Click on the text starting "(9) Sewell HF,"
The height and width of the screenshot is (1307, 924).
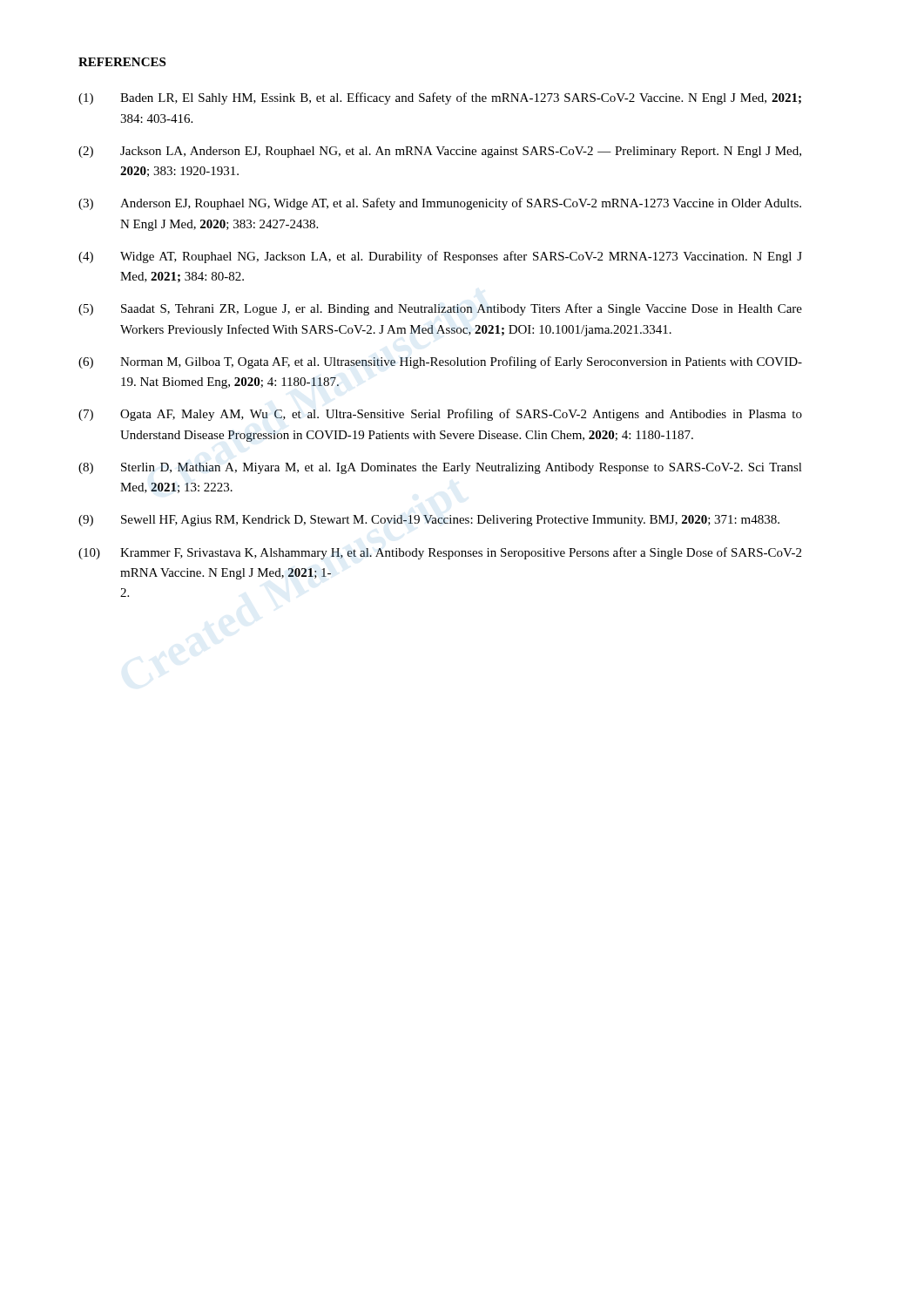(440, 520)
